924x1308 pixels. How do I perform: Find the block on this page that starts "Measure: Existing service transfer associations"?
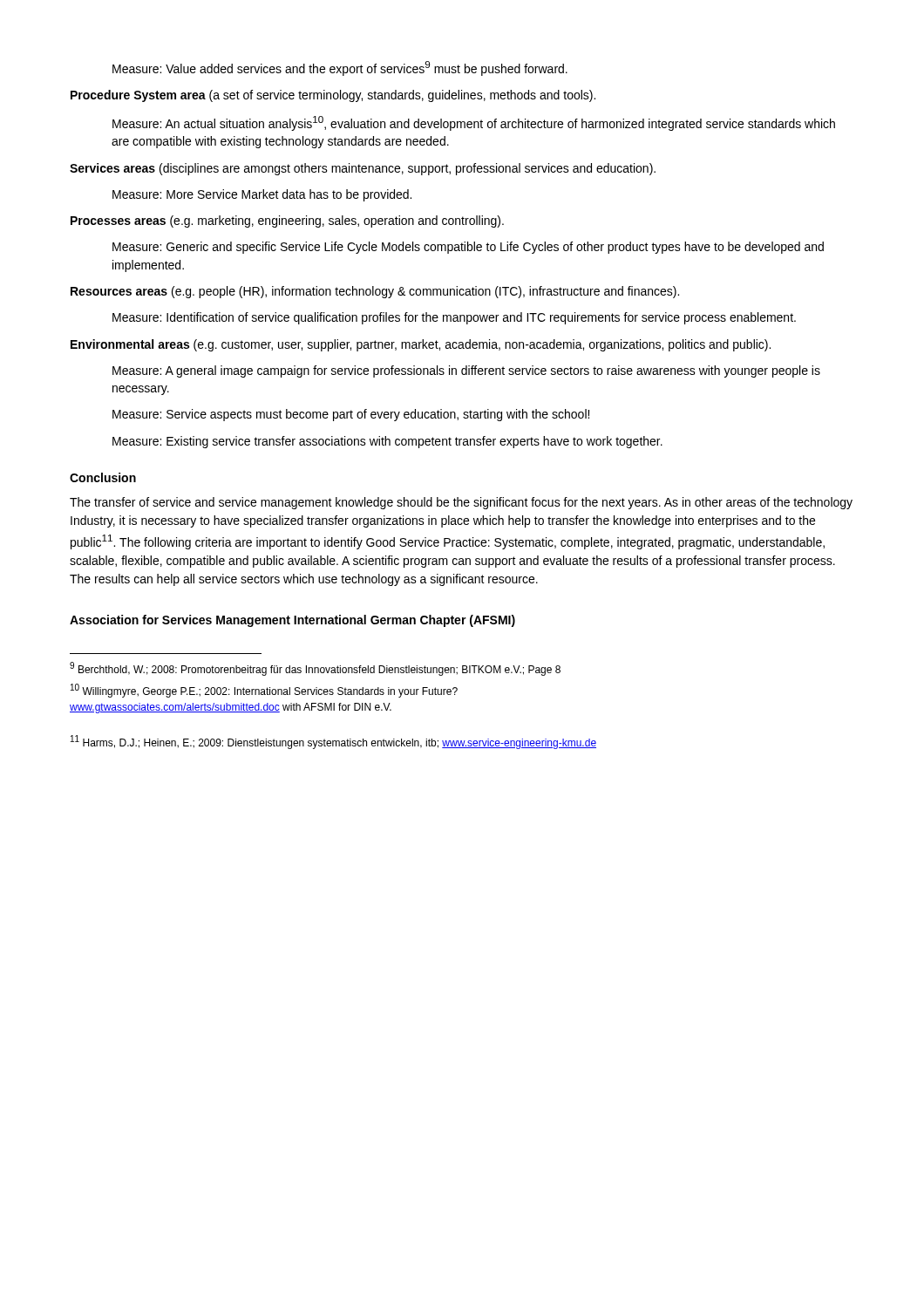coord(387,441)
